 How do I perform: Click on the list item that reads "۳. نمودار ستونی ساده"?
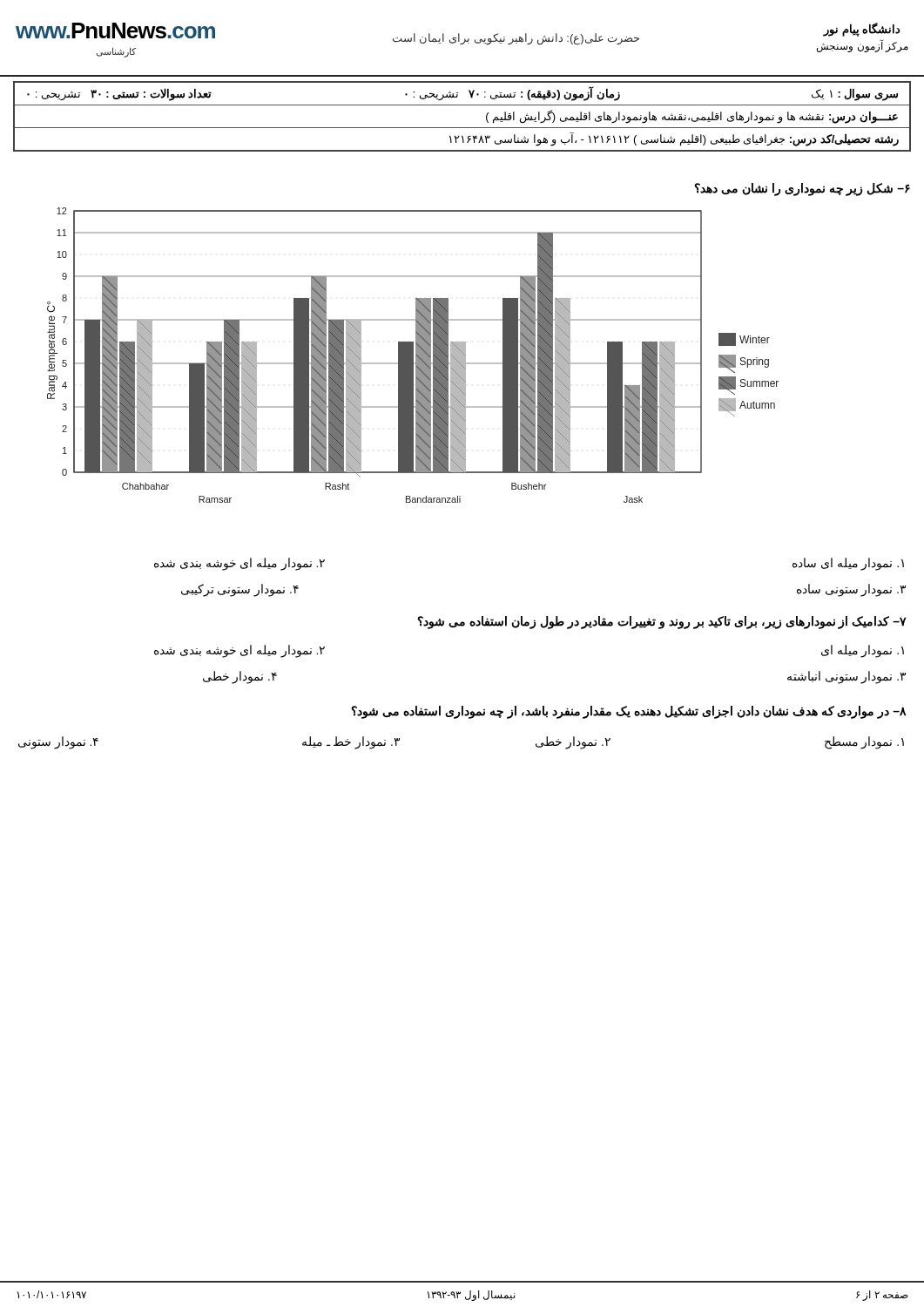[x=842, y=589]
